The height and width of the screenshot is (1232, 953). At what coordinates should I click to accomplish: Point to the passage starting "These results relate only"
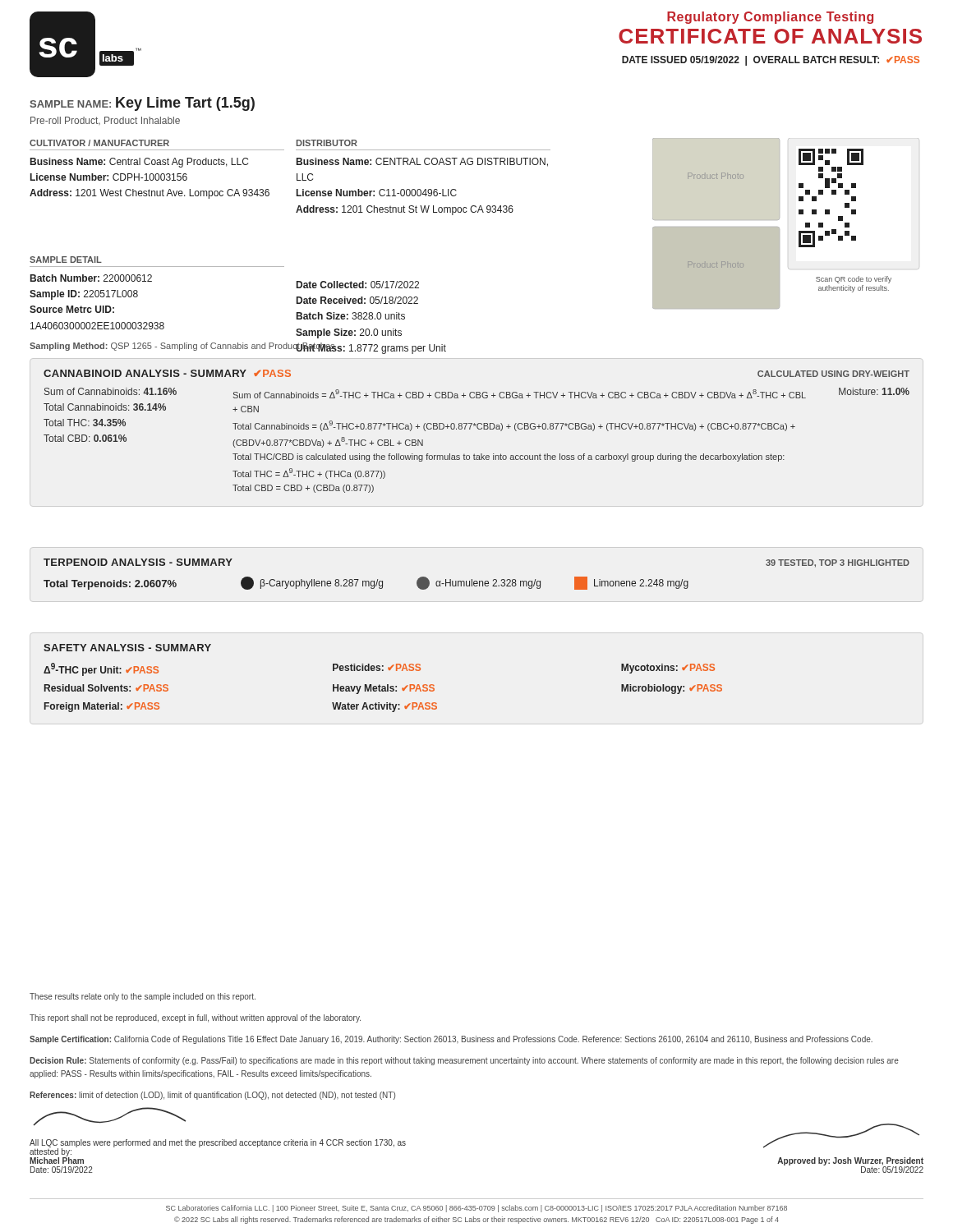[476, 1046]
